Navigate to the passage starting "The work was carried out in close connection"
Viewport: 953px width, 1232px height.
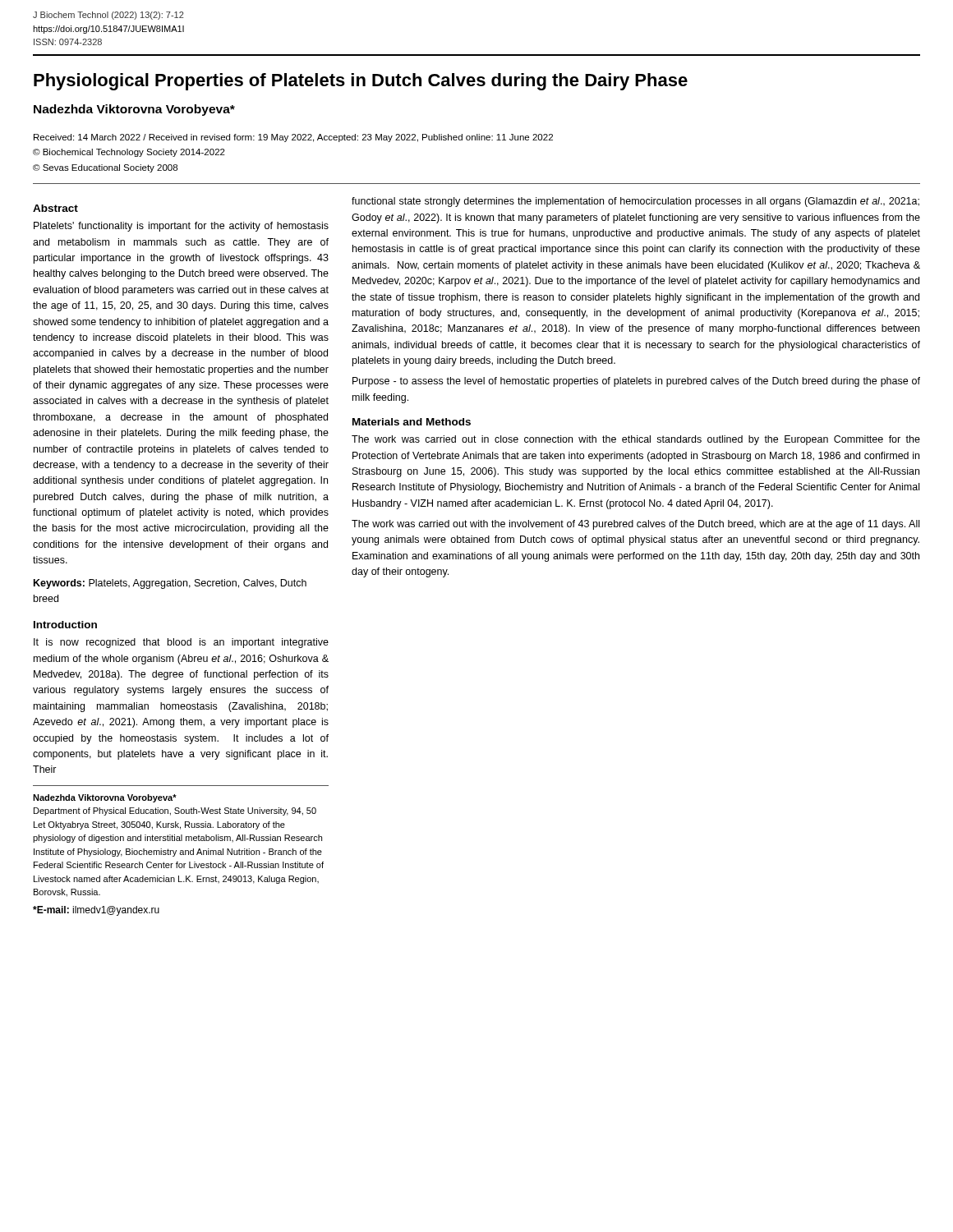click(636, 471)
